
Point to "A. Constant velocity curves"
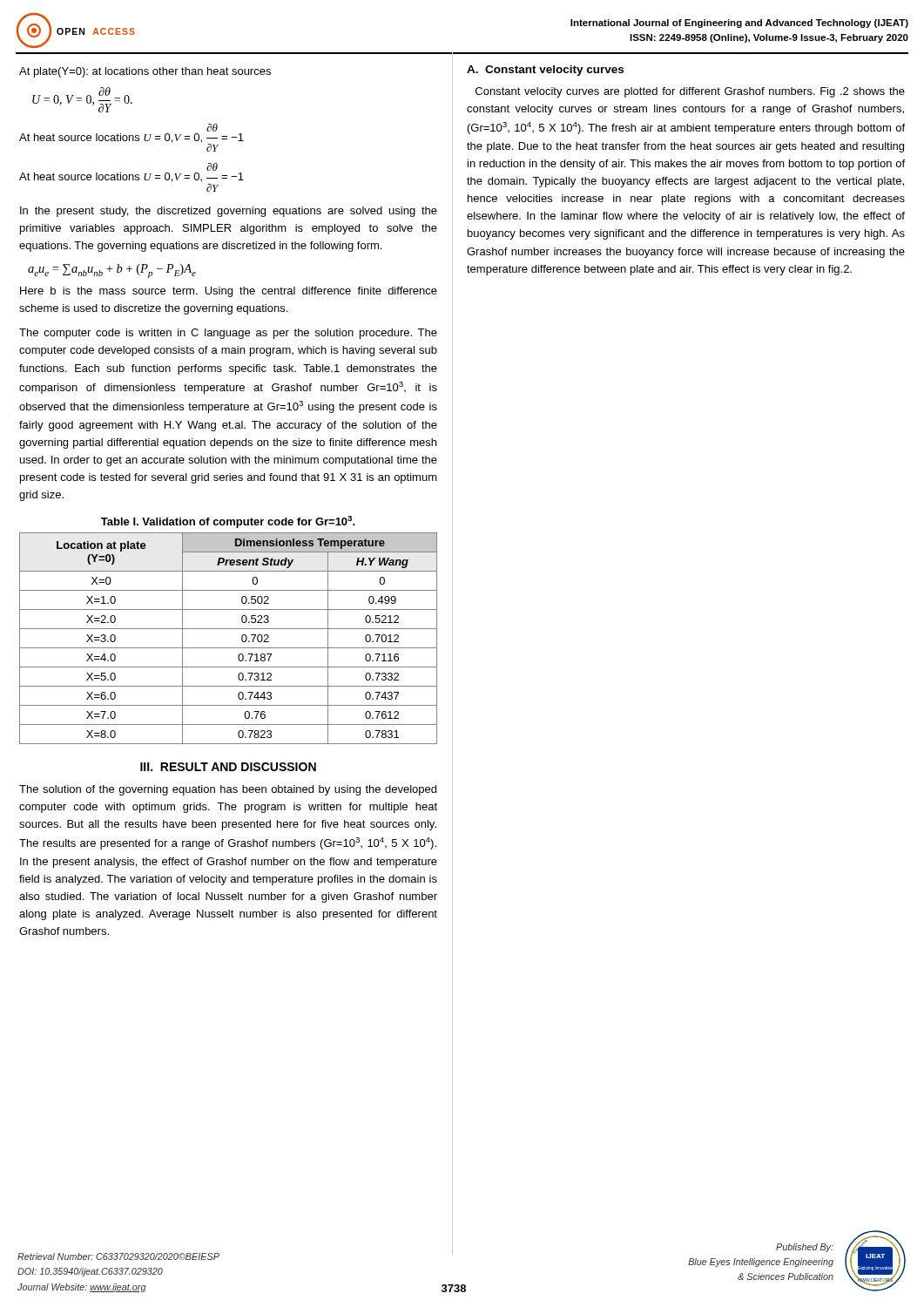click(546, 69)
